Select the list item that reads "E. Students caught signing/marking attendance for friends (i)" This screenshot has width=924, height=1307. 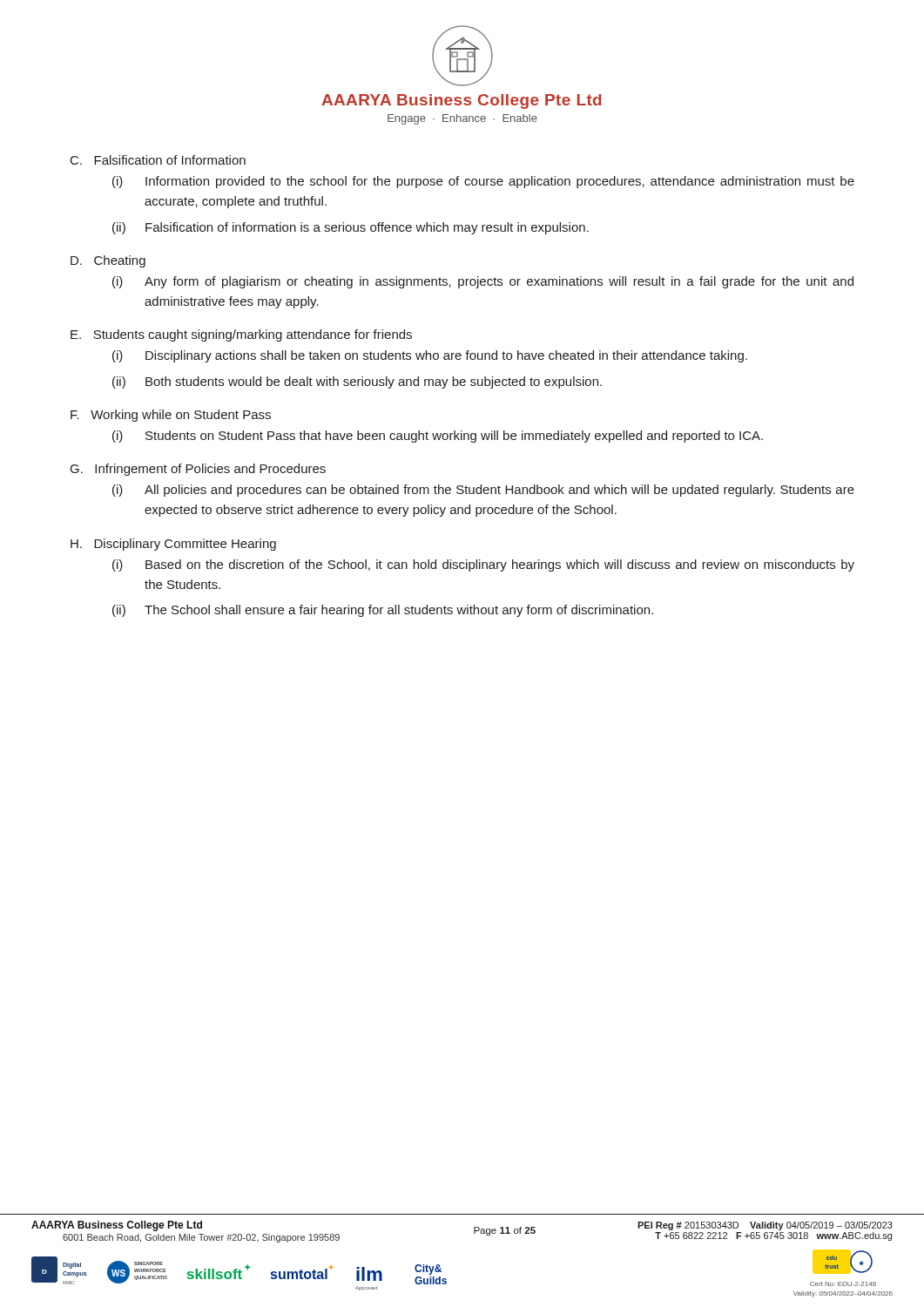point(462,359)
